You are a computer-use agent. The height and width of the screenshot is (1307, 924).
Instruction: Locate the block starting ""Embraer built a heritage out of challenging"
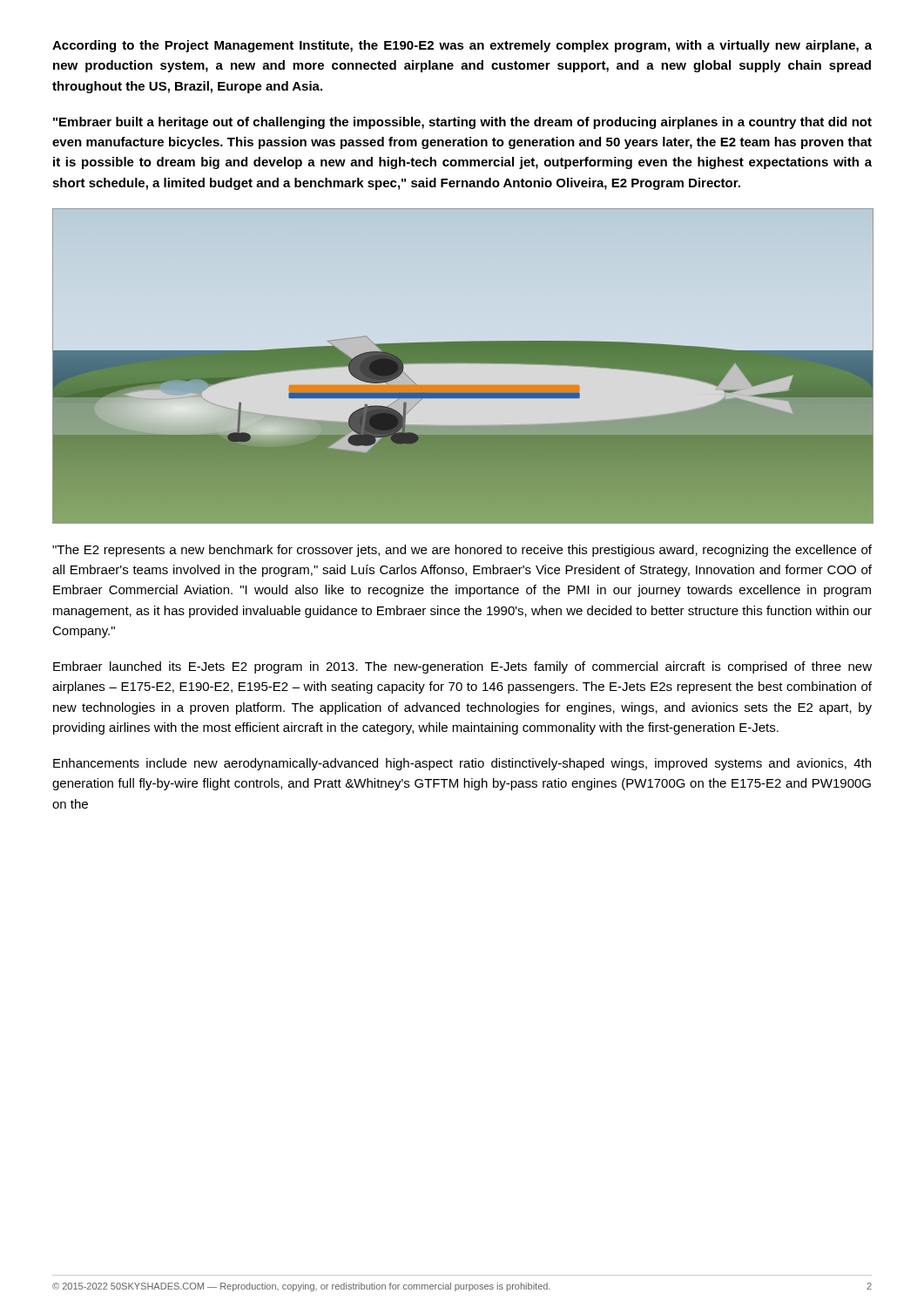point(462,152)
